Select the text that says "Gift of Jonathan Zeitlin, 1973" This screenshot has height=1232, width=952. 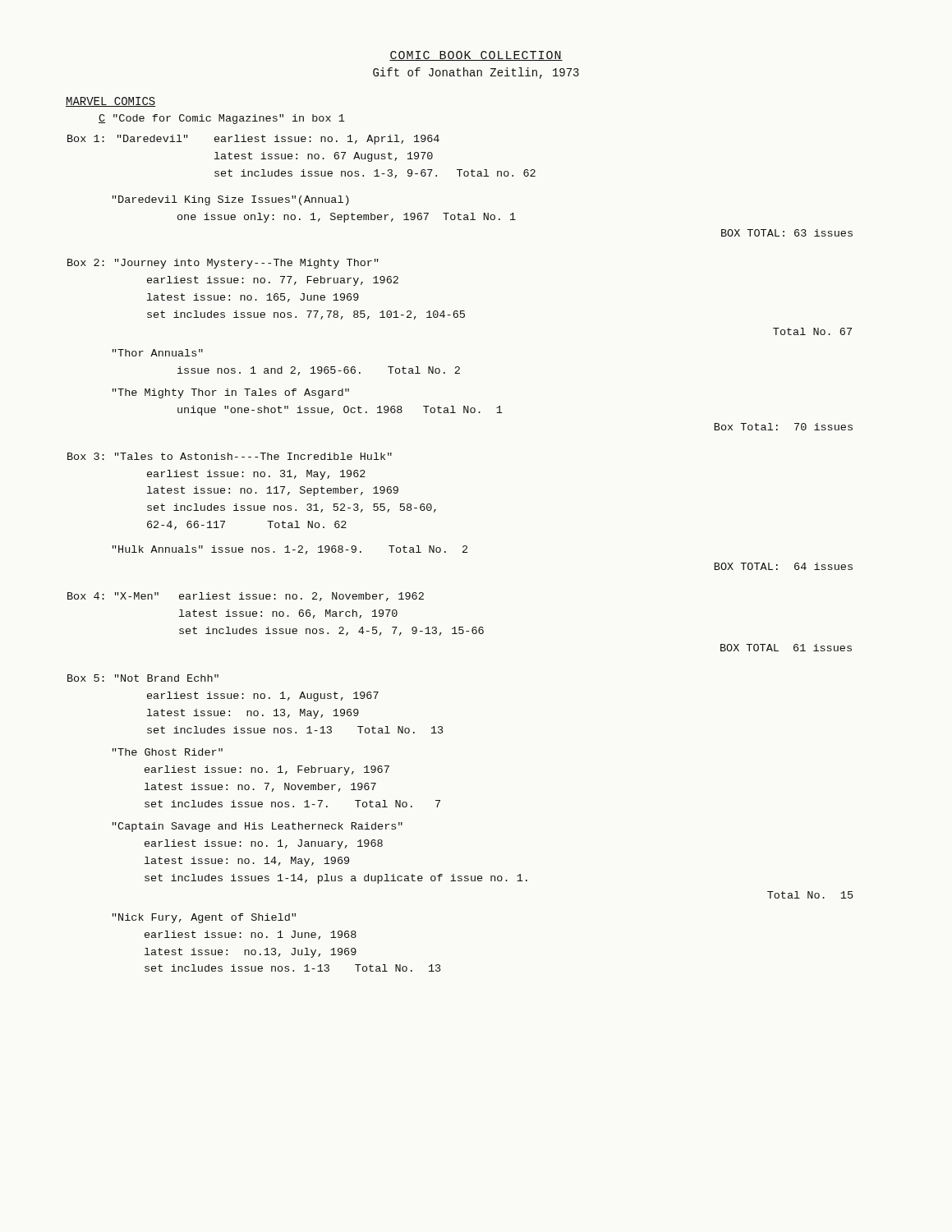[476, 73]
